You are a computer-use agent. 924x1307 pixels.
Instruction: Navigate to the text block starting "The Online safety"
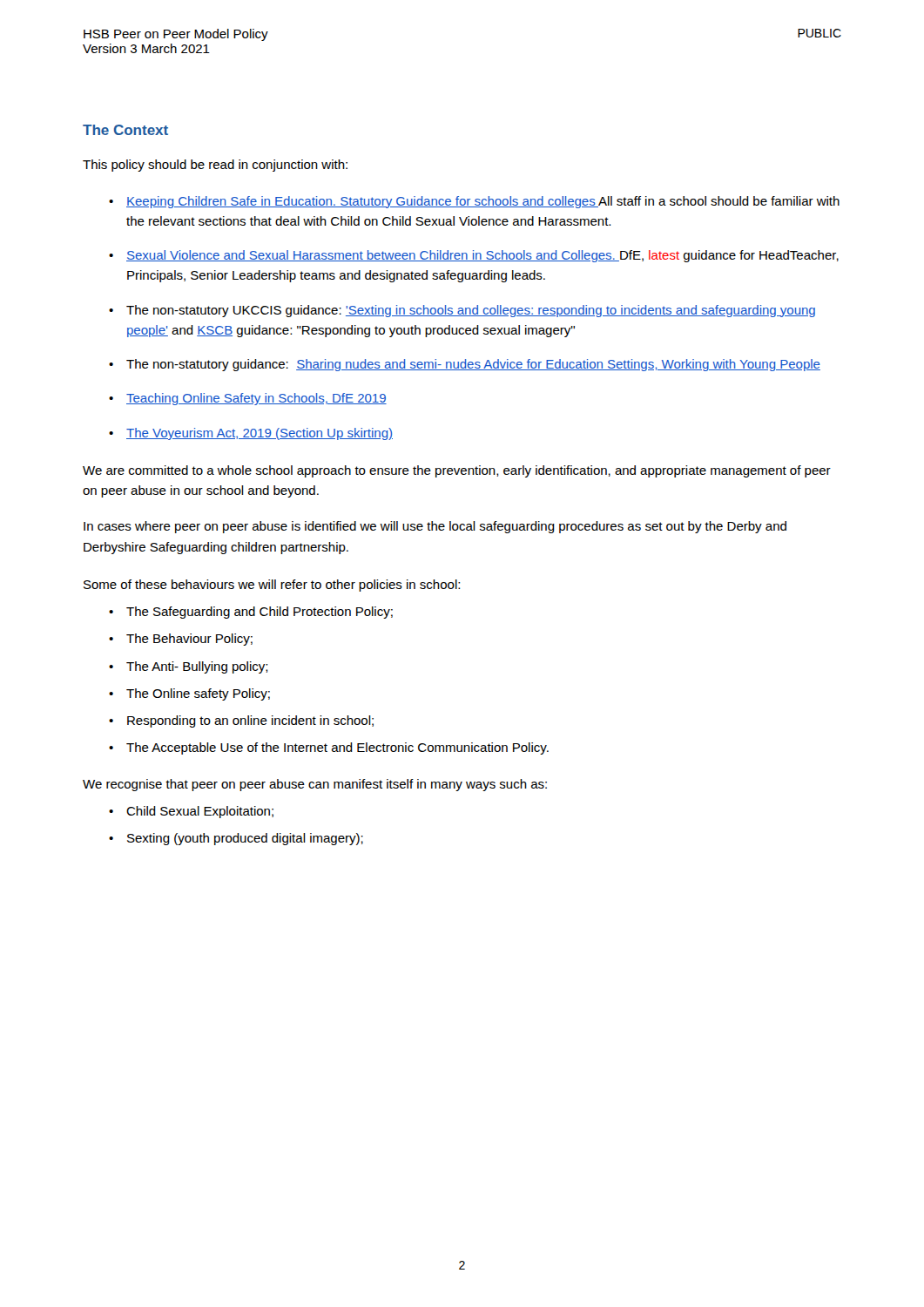tap(199, 693)
